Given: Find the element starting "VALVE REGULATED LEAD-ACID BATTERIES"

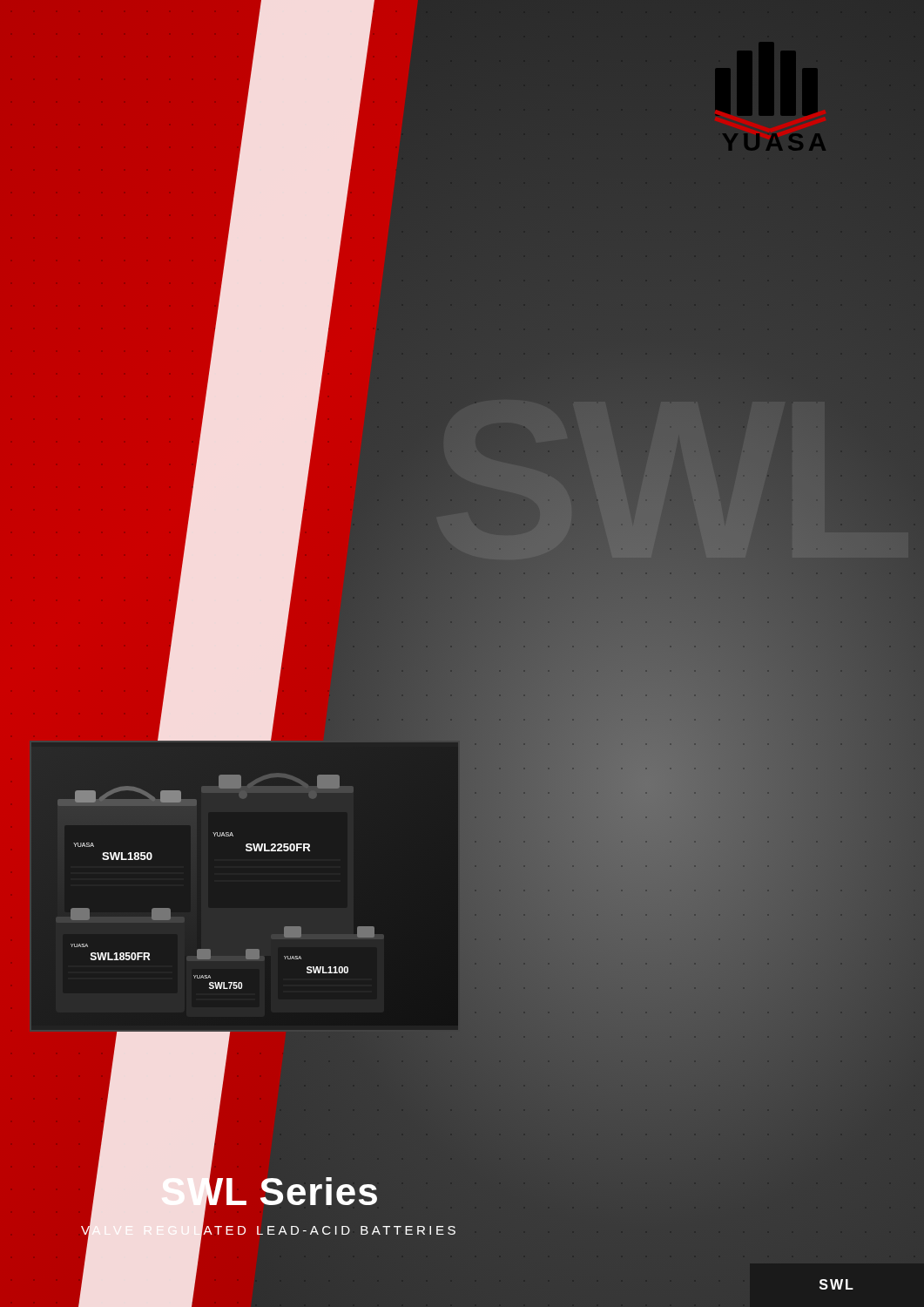Looking at the screenshot, I should (x=270, y=1230).
